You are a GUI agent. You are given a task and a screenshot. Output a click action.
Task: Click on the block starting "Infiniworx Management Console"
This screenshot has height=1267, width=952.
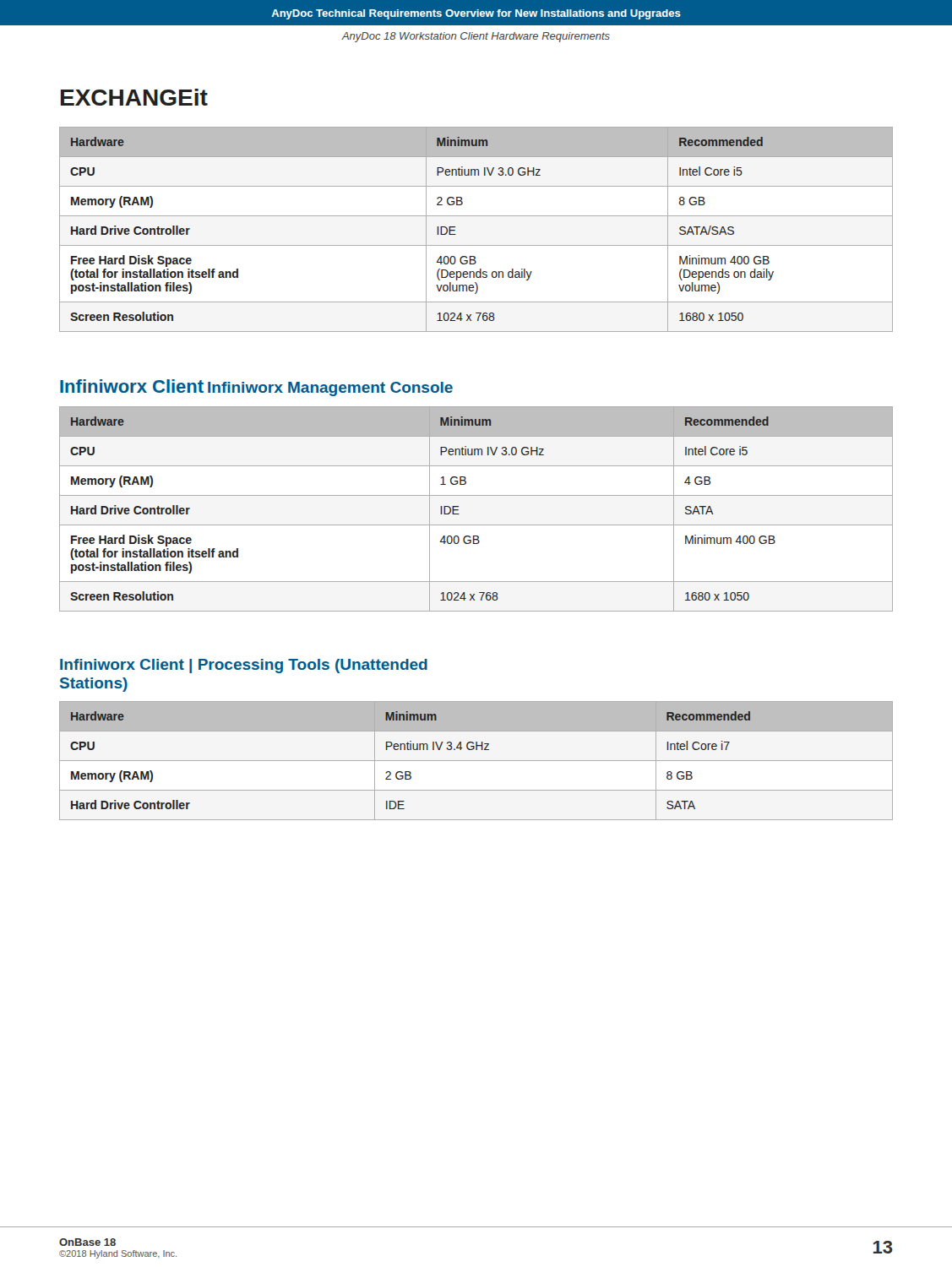pyautogui.click(x=330, y=388)
